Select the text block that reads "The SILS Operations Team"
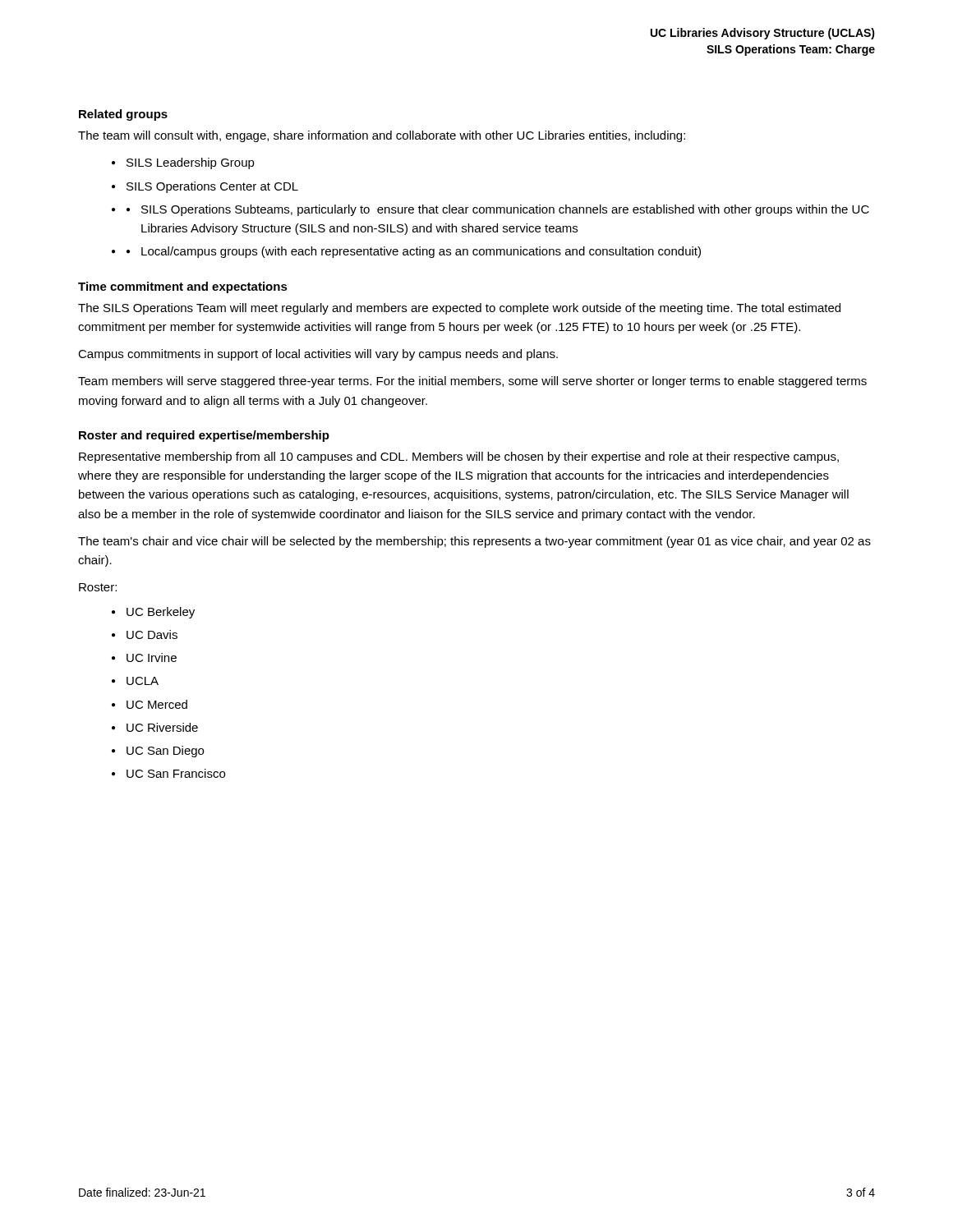Image resolution: width=953 pixels, height=1232 pixels. tap(460, 317)
